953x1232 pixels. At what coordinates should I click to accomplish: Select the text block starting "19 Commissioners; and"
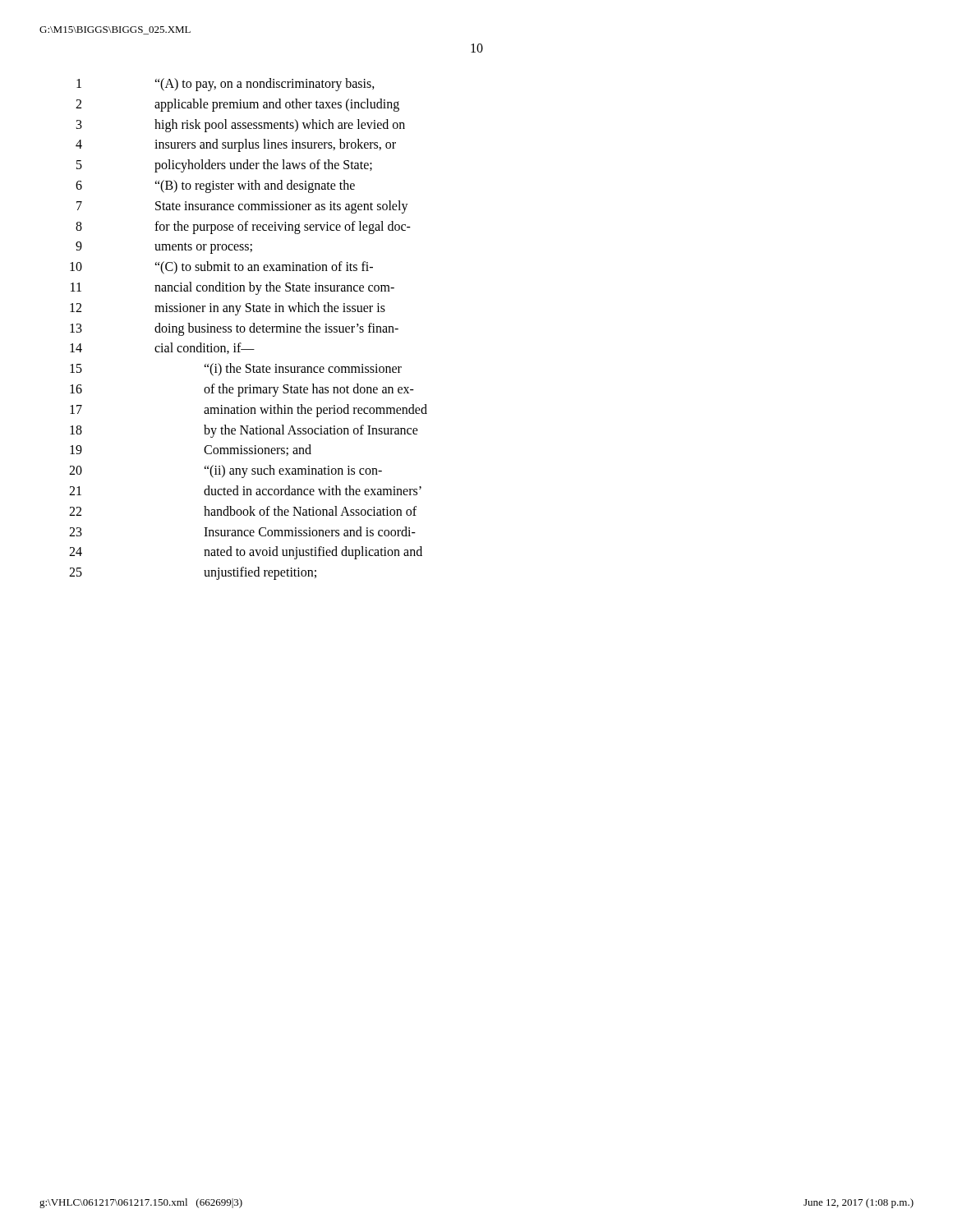coord(78,451)
